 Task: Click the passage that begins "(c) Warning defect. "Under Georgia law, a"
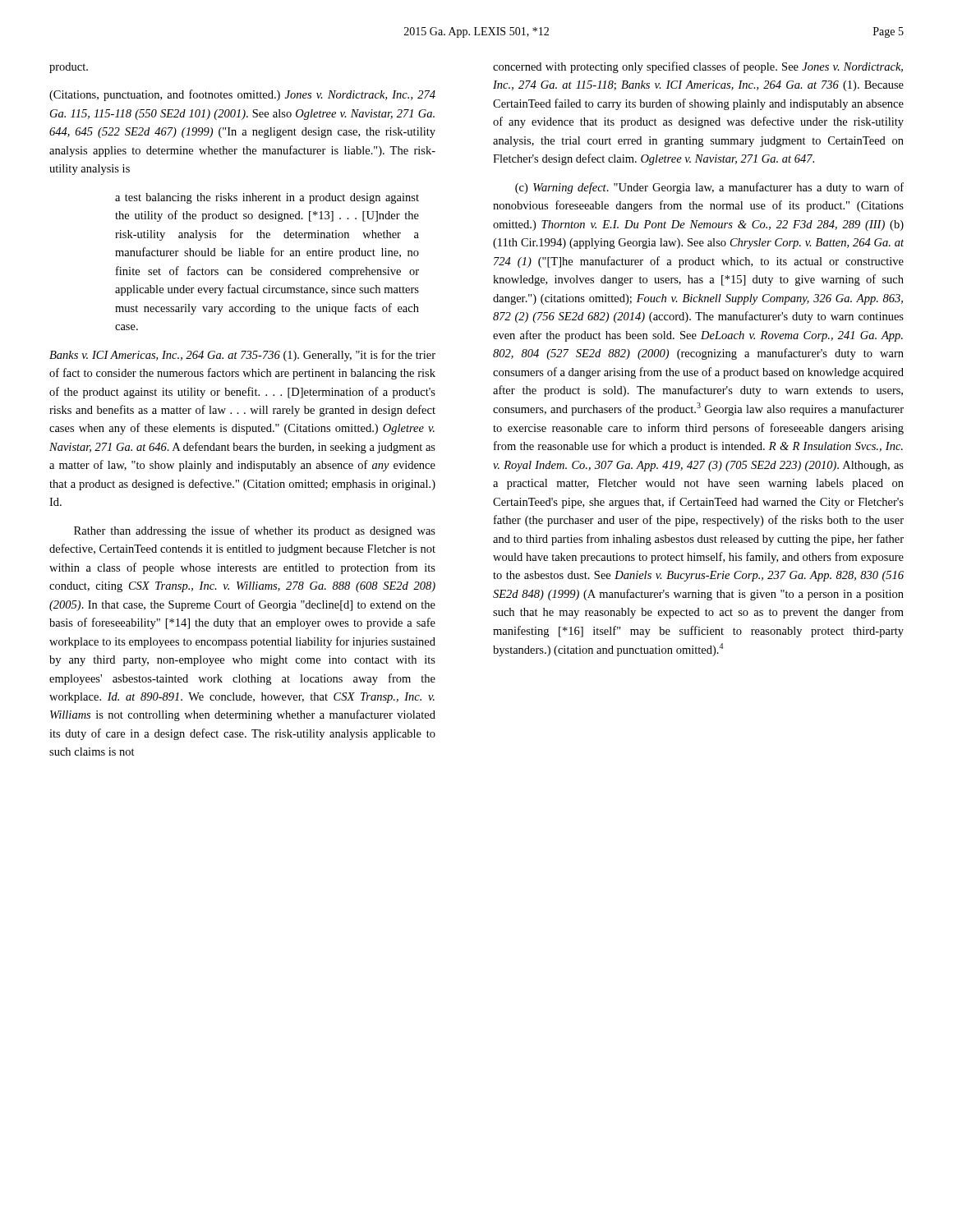click(698, 418)
